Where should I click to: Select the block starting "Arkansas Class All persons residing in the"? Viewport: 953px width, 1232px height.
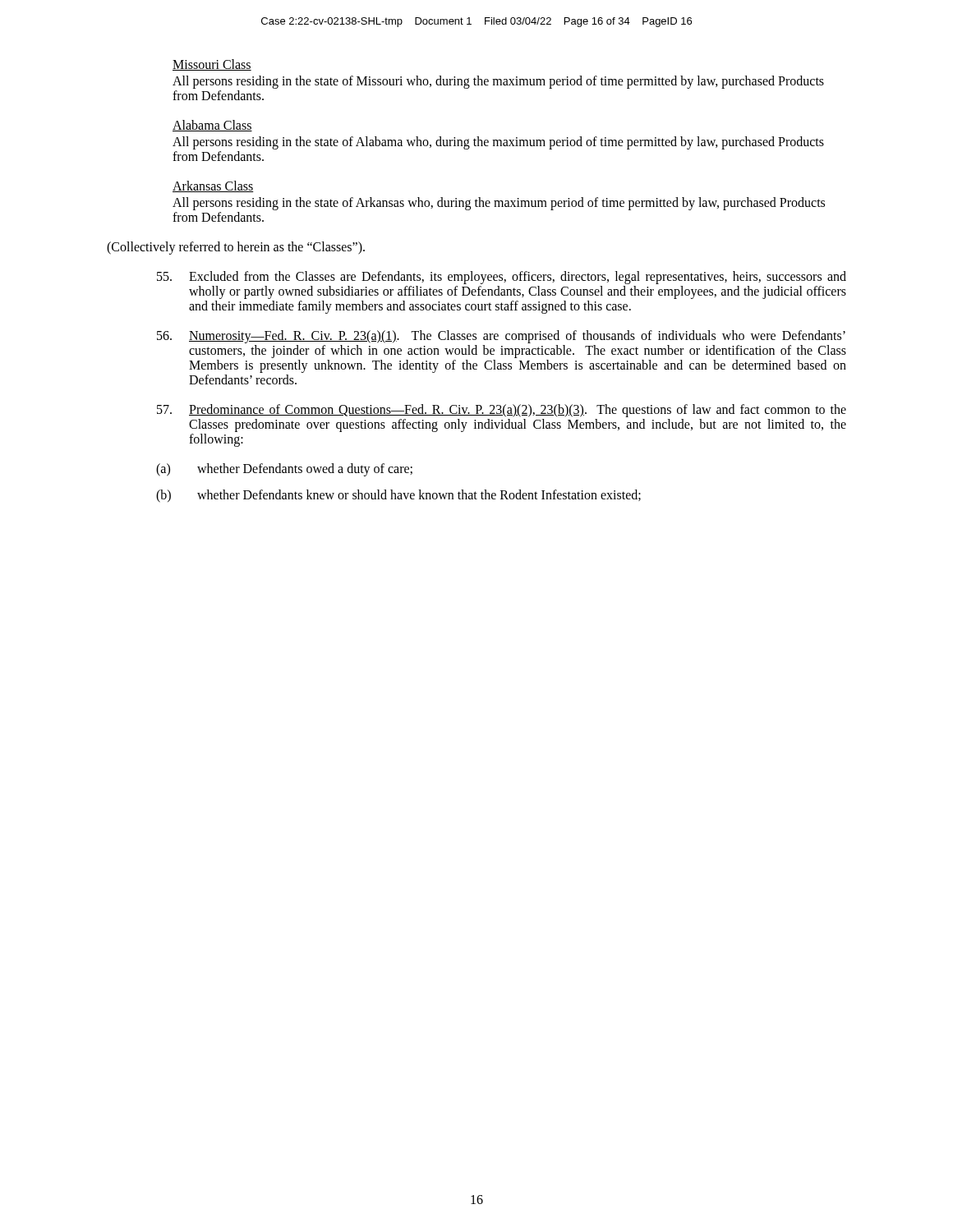[x=509, y=202]
